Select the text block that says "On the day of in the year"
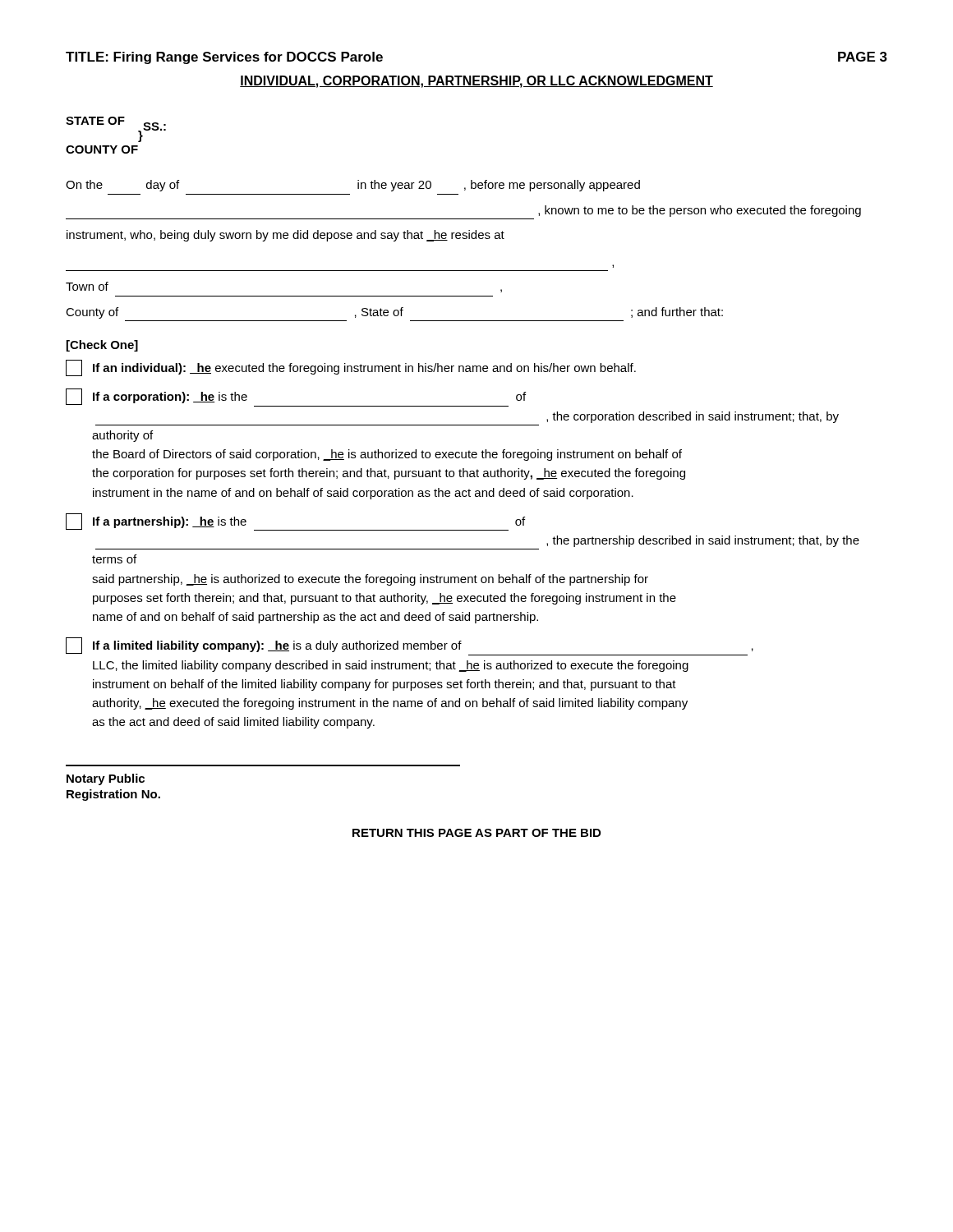Image resolution: width=953 pixels, height=1232 pixels. click(353, 186)
